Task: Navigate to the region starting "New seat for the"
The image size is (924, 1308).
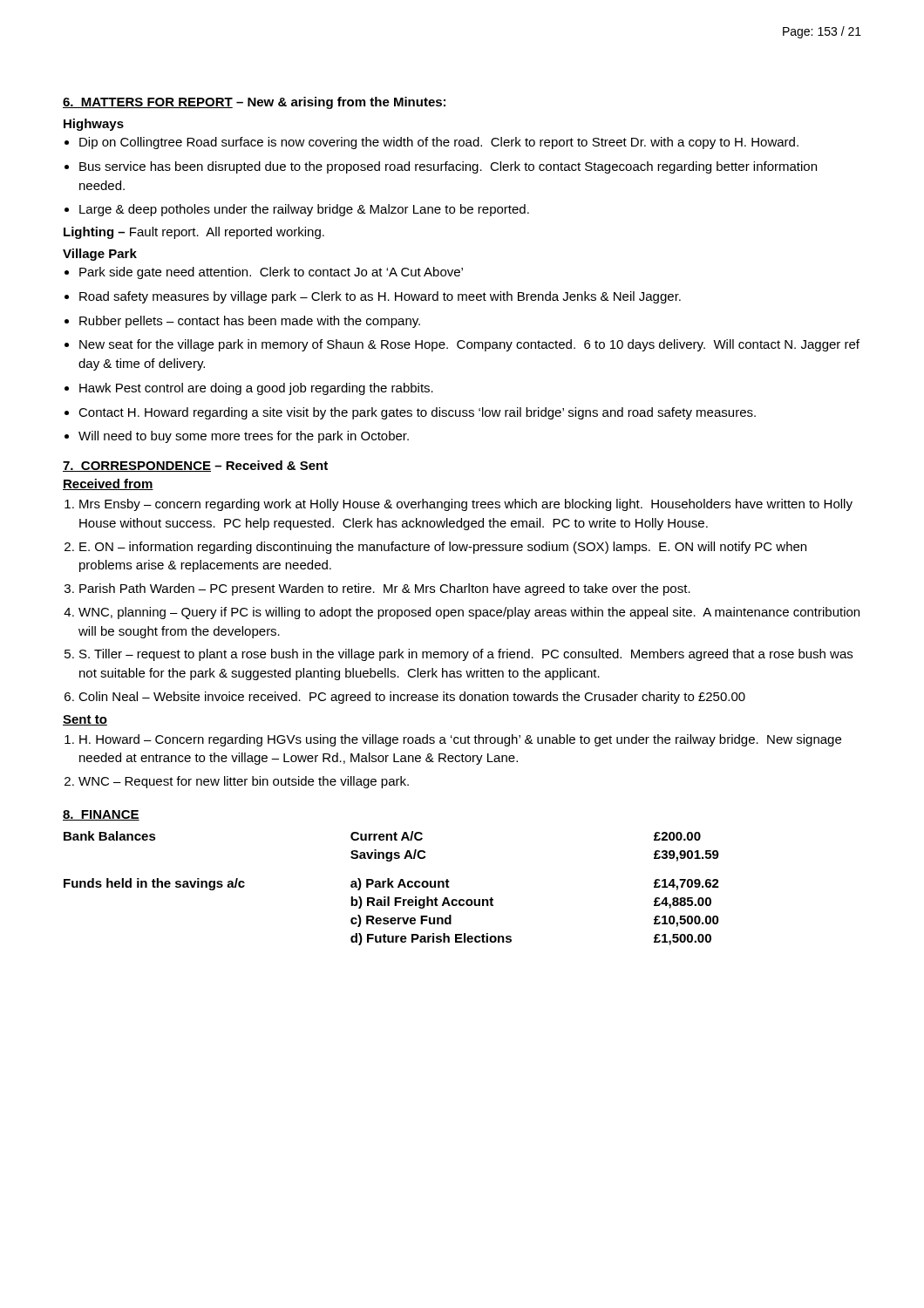Action: click(470, 354)
